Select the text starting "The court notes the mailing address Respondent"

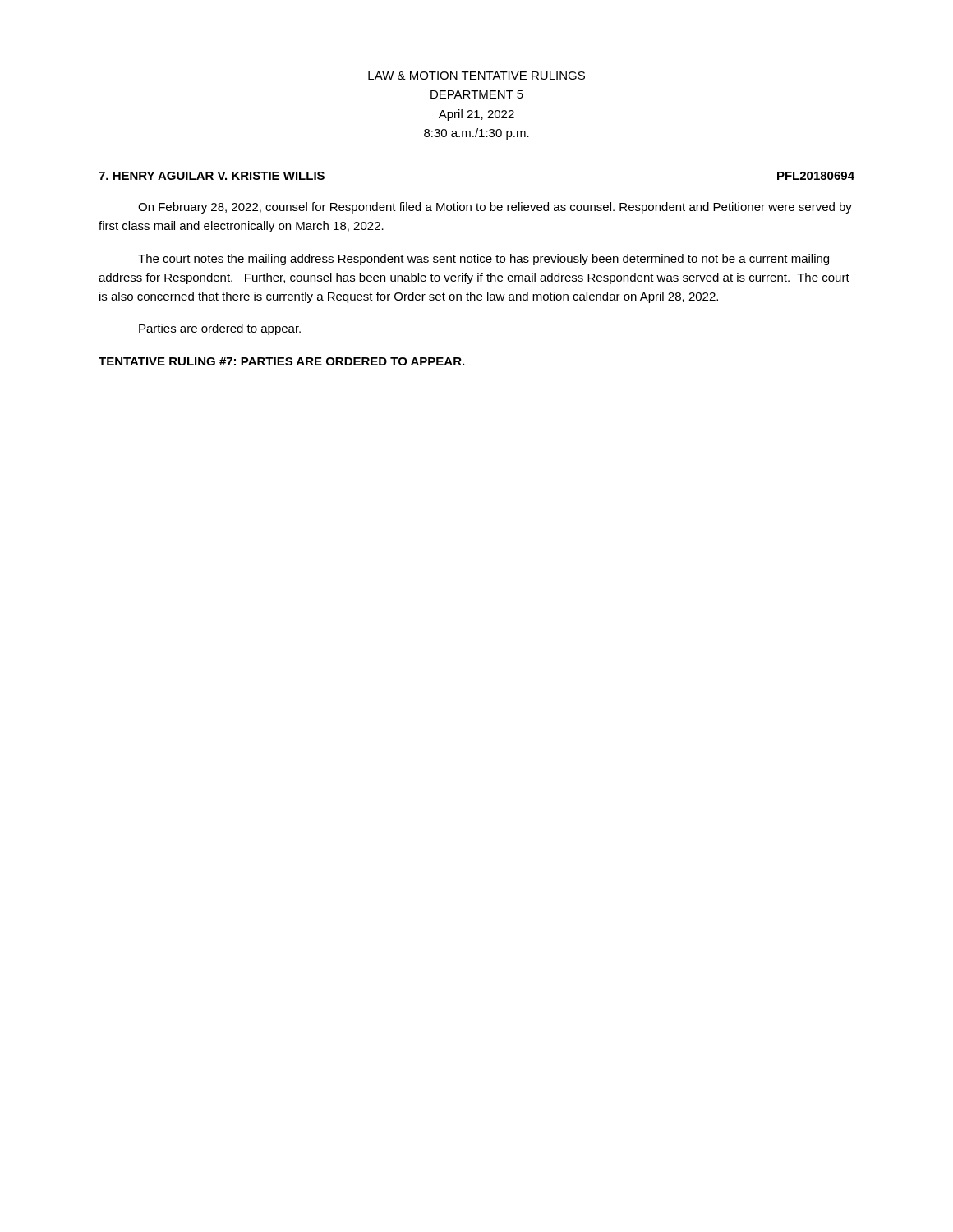[x=474, y=277]
